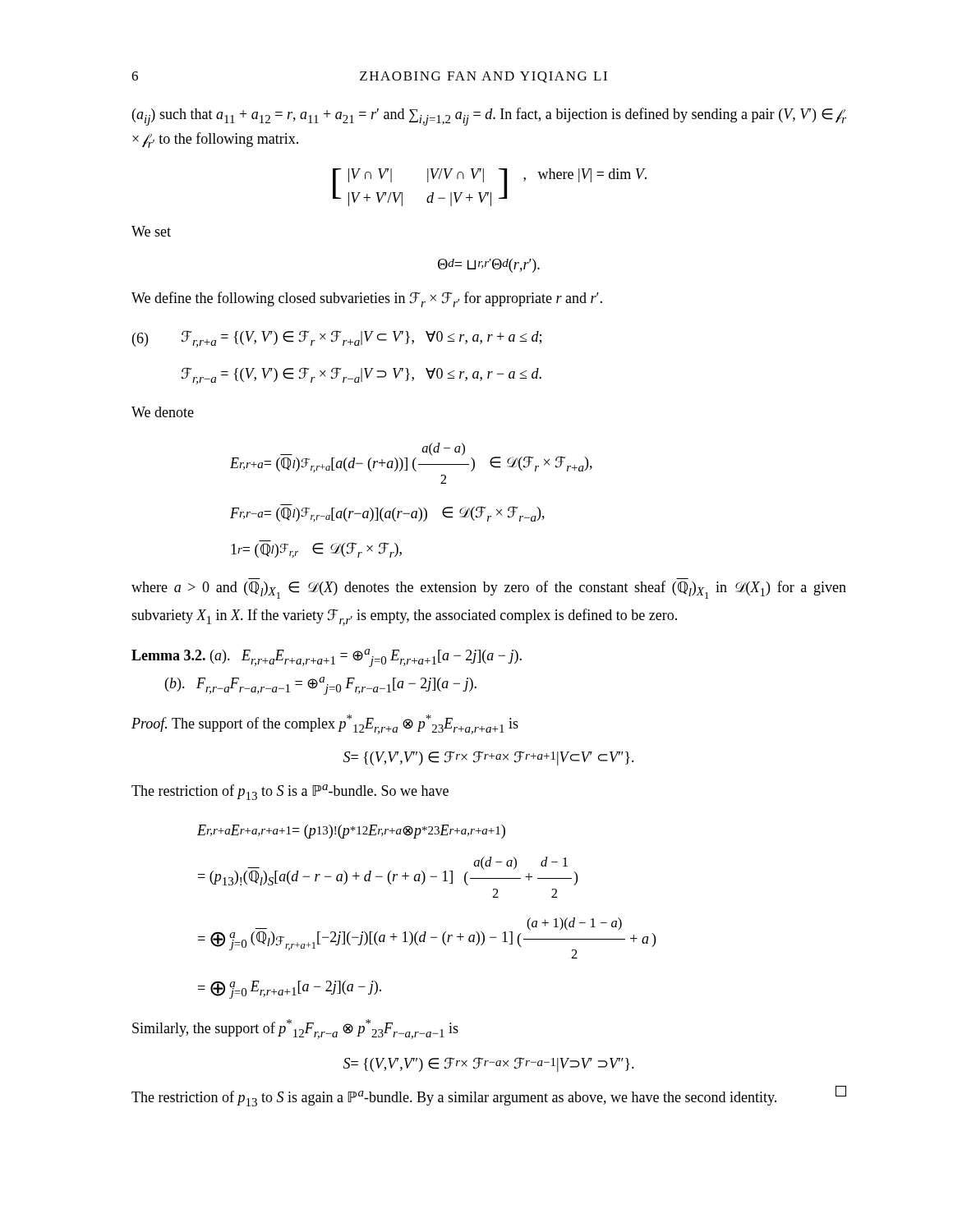The image size is (953, 1232).
Task: Select the text that reads "We denote"
Action: point(163,412)
